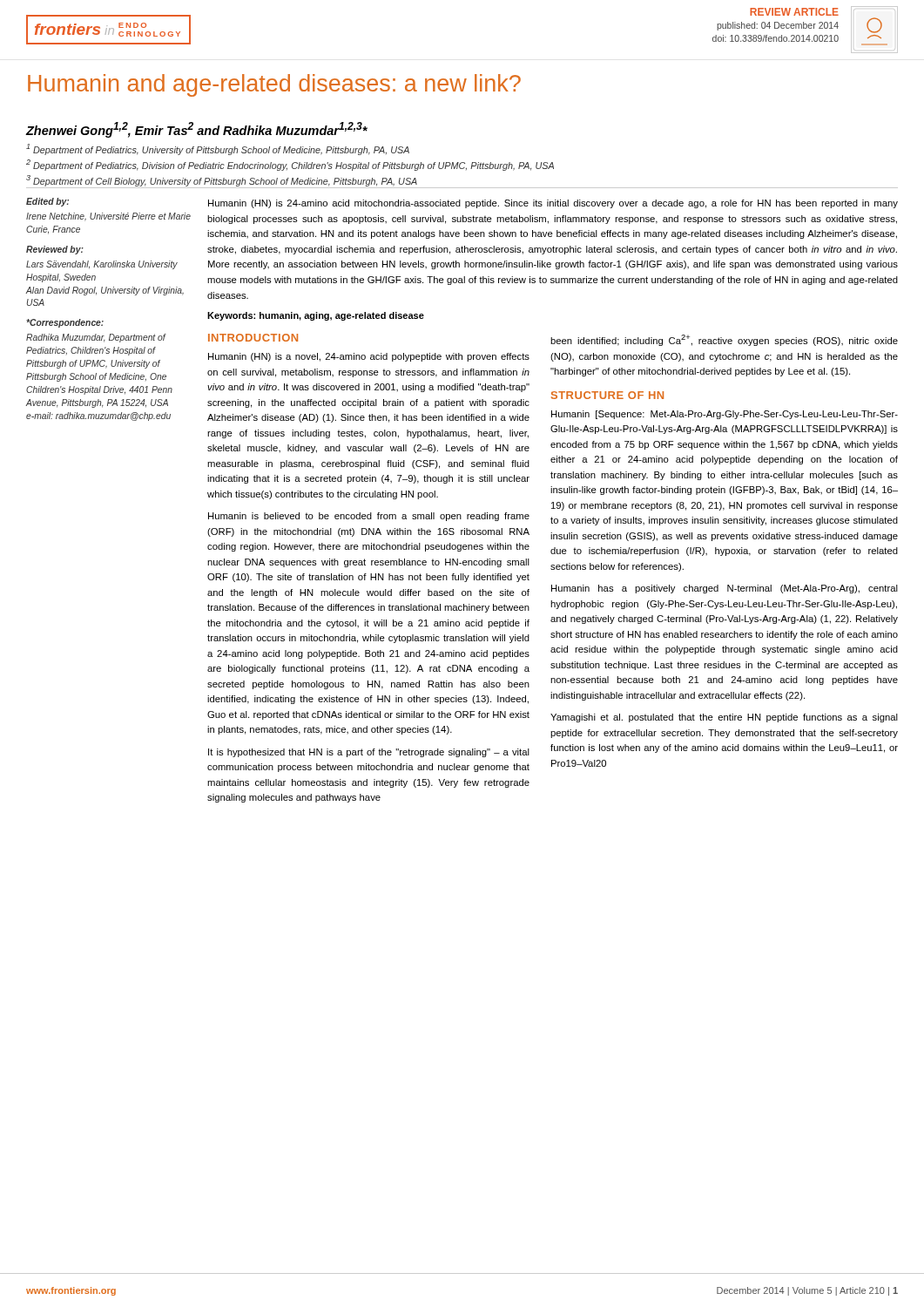
Task: Click on the title that reads "Humanin and age-related diseases: a new link?"
Action: (274, 84)
